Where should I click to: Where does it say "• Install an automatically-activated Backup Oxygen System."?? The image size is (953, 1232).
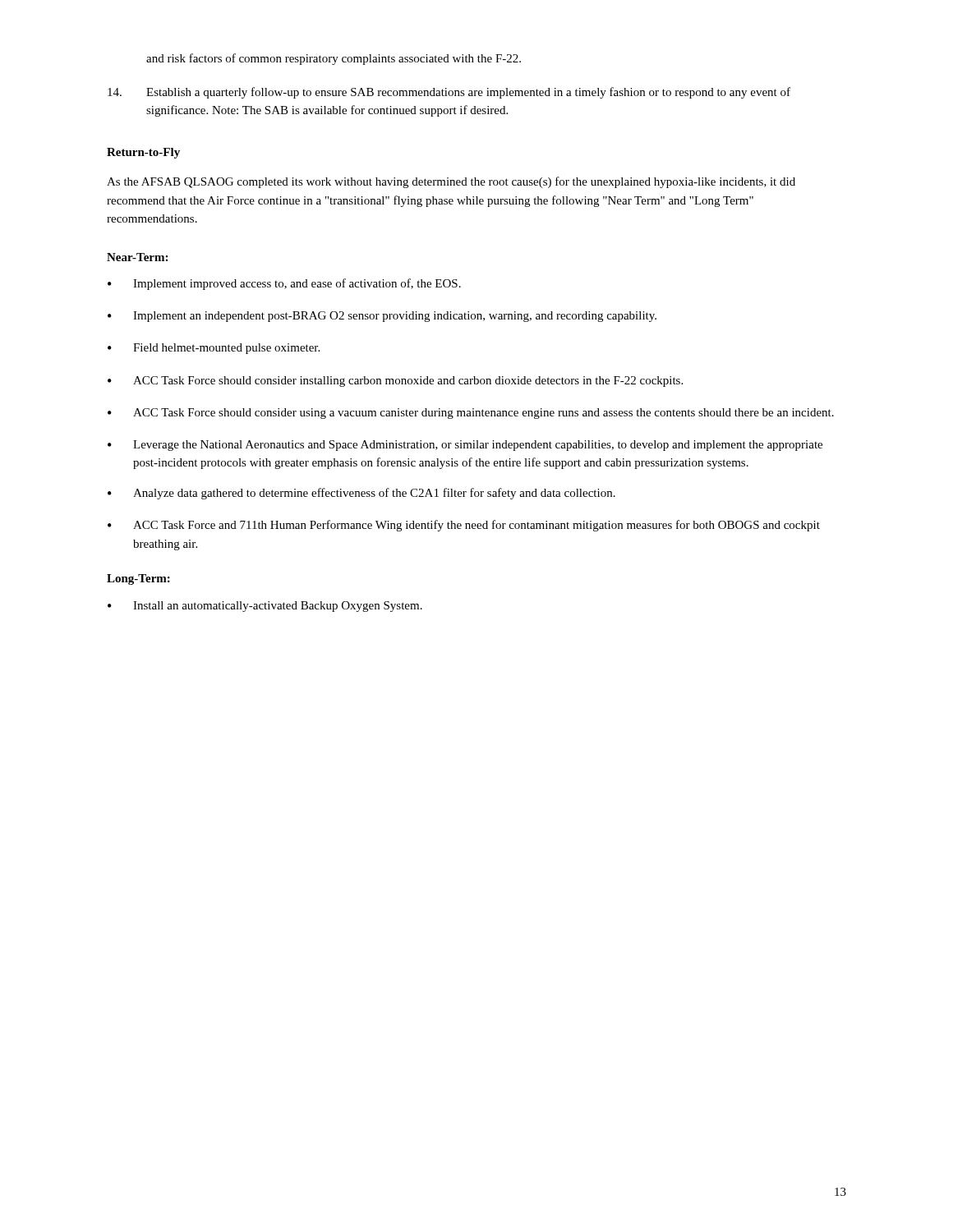click(265, 607)
